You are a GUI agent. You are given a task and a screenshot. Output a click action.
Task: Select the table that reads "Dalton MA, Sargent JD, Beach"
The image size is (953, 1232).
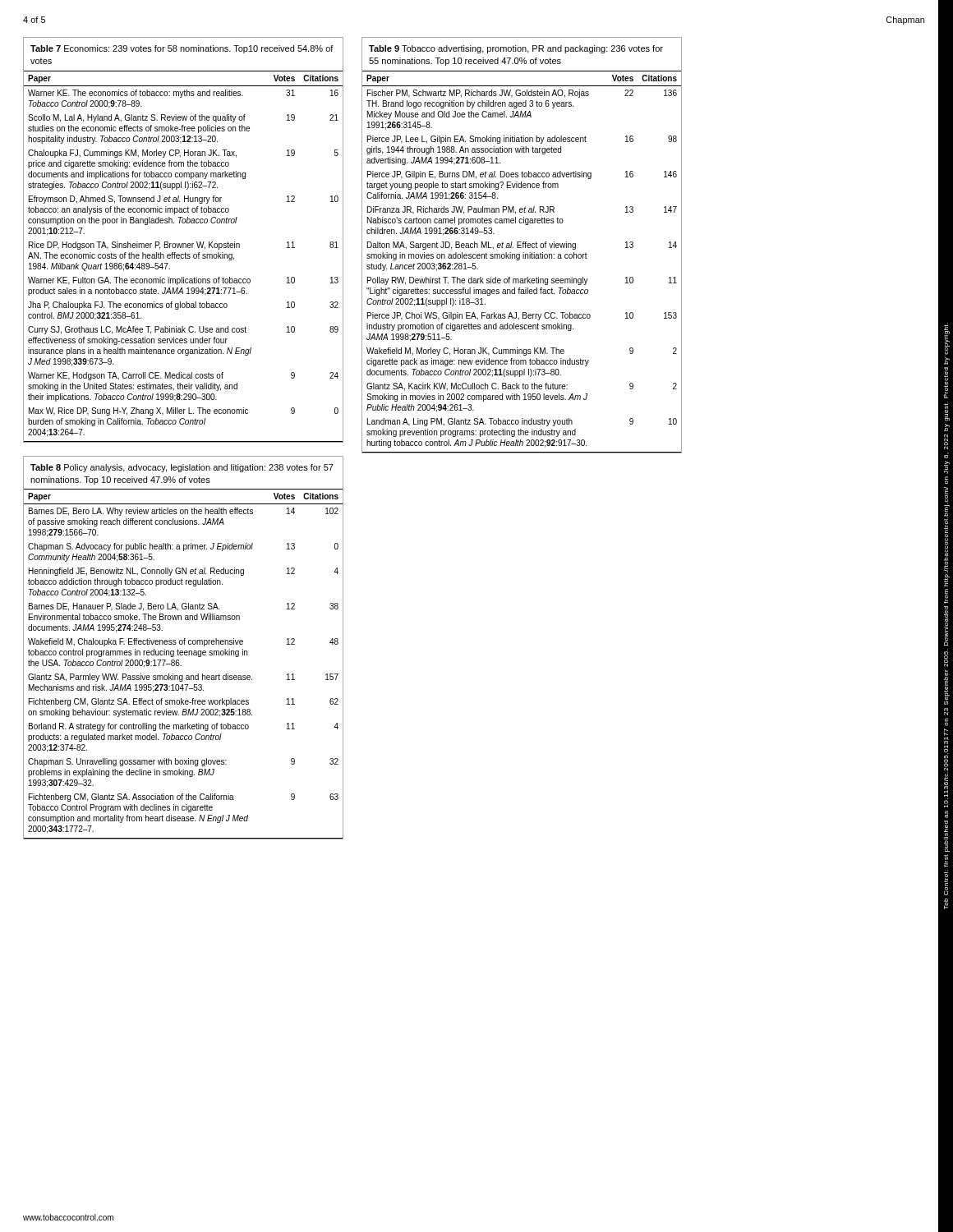point(522,245)
